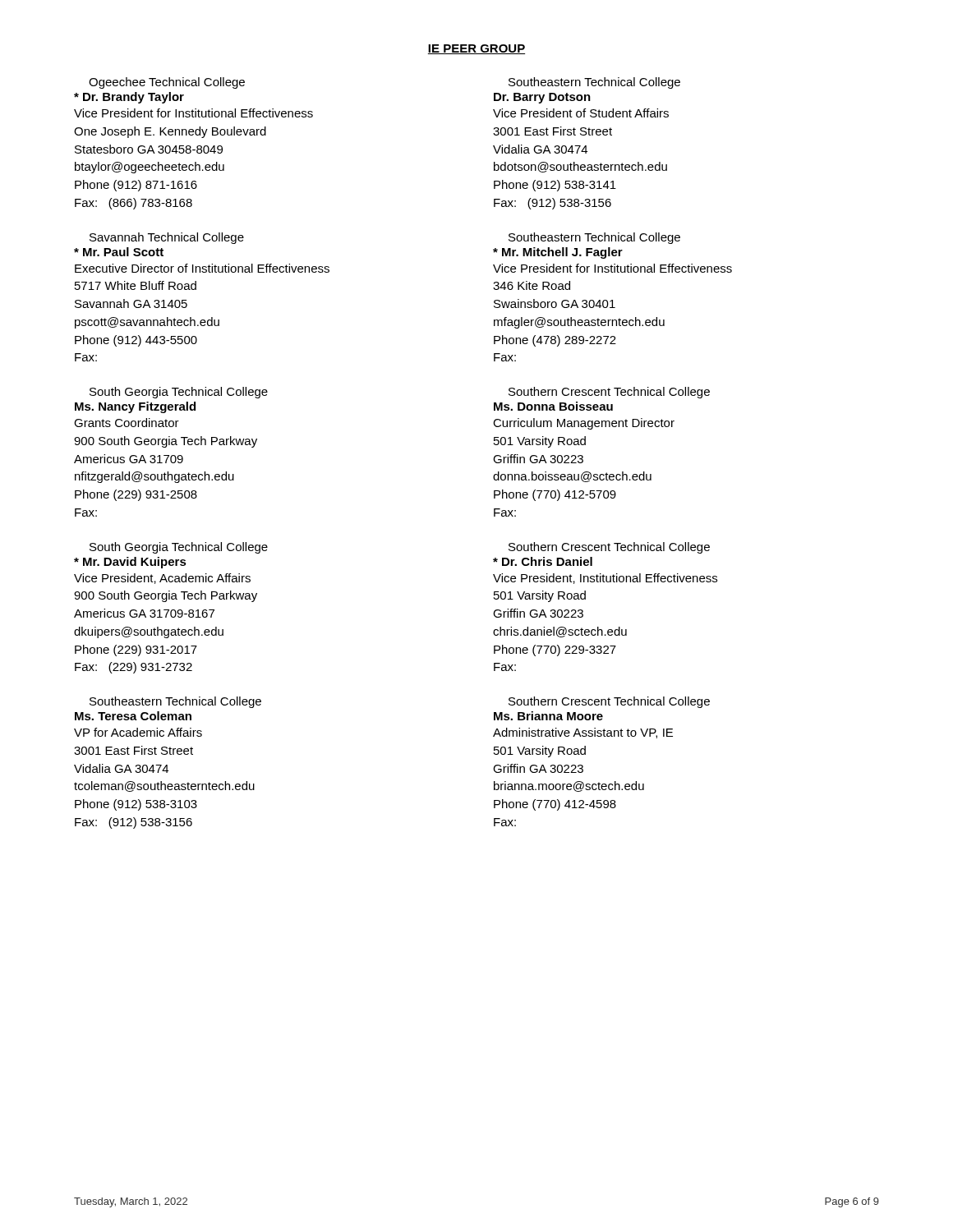Locate the element starting "Southern Crescent Technical College Ms. Donna Boisseau Curriculum"
The height and width of the screenshot is (1232, 953).
[x=609, y=393]
